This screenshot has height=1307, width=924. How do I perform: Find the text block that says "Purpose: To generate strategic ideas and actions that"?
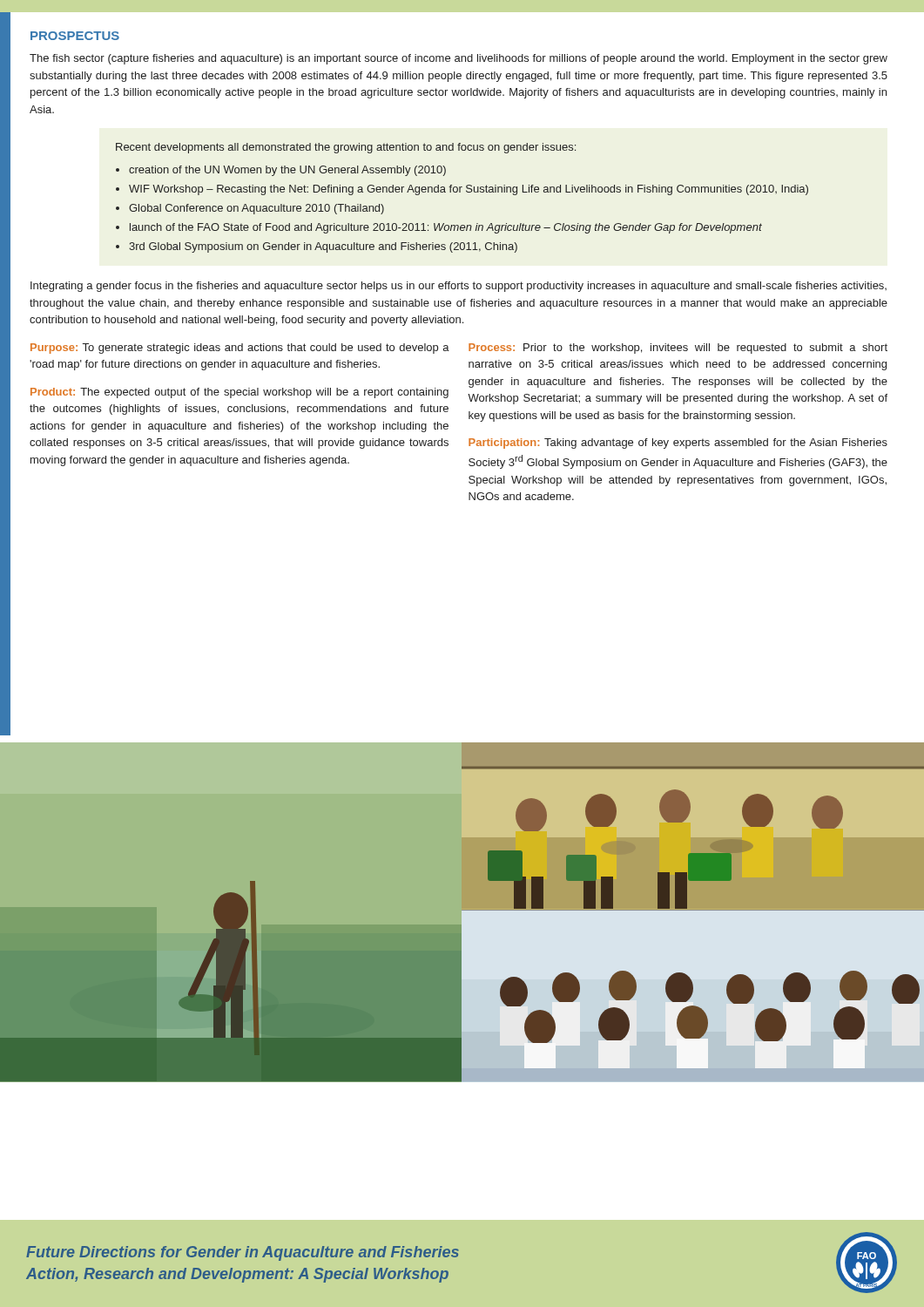pyautogui.click(x=239, y=403)
